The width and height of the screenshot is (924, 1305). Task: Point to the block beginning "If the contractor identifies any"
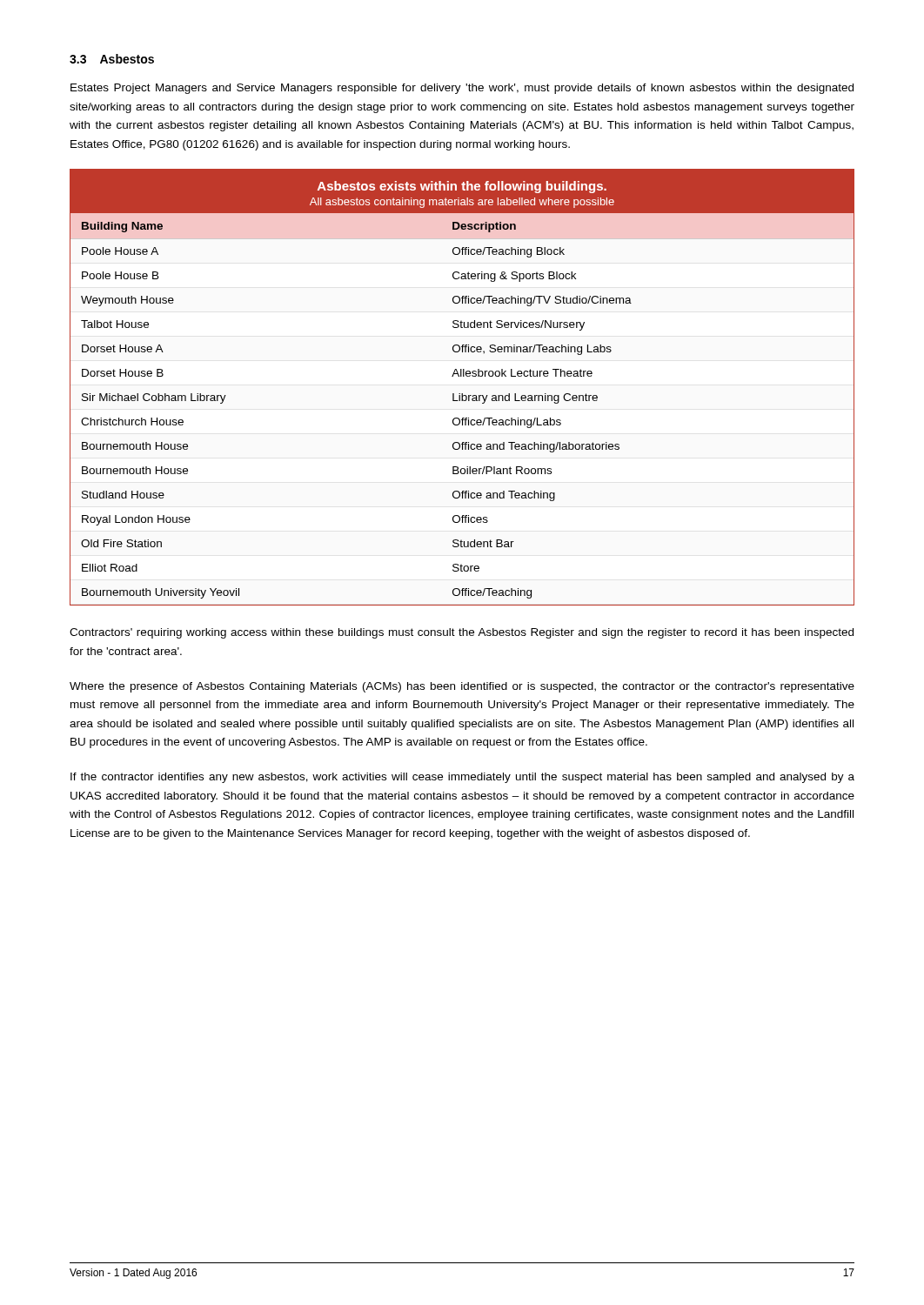(462, 805)
